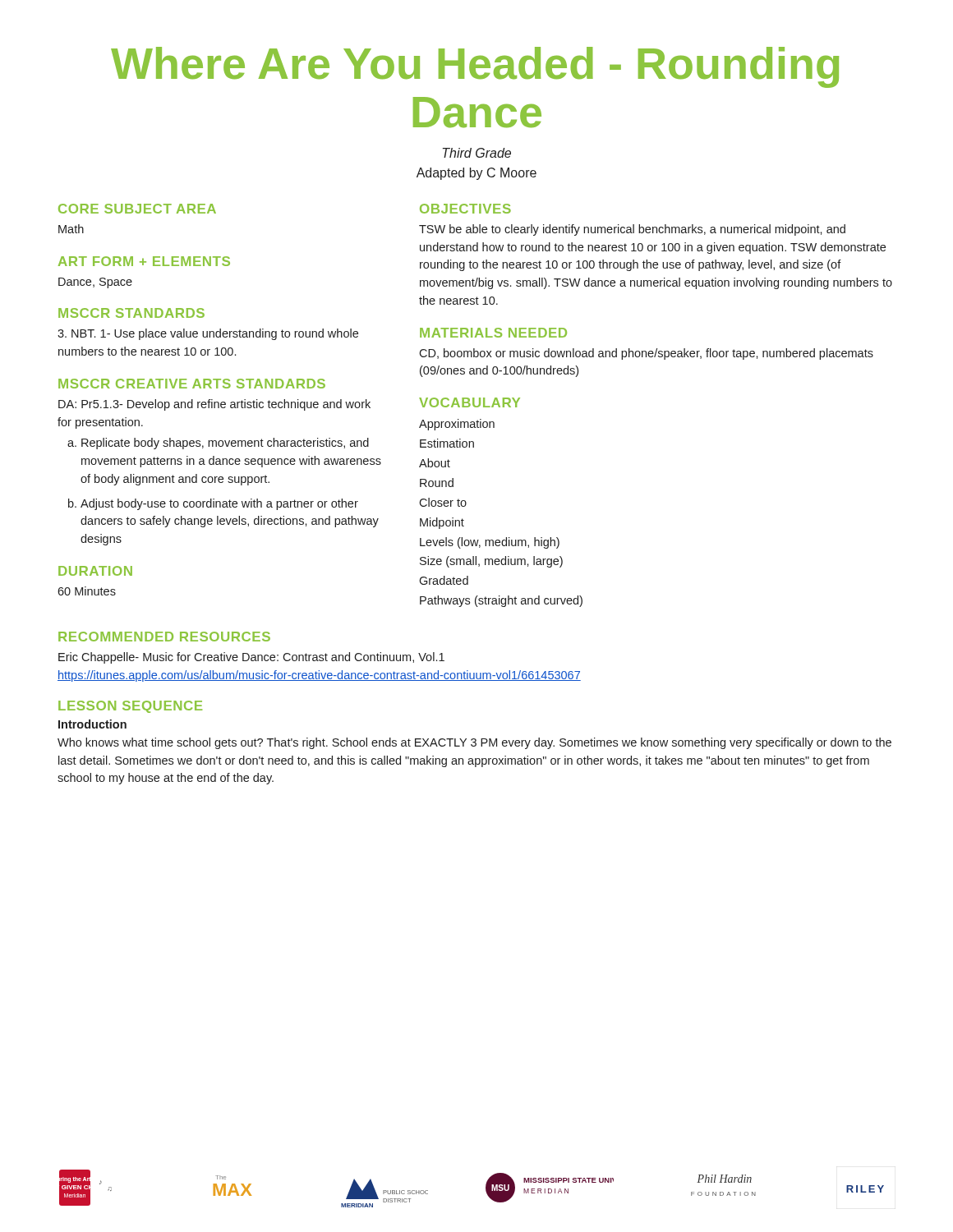953x1232 pixels.
Task: Where does it say "MSCCR CREATIVE ARTS STANDARDS"?
Action: (192, 384)
